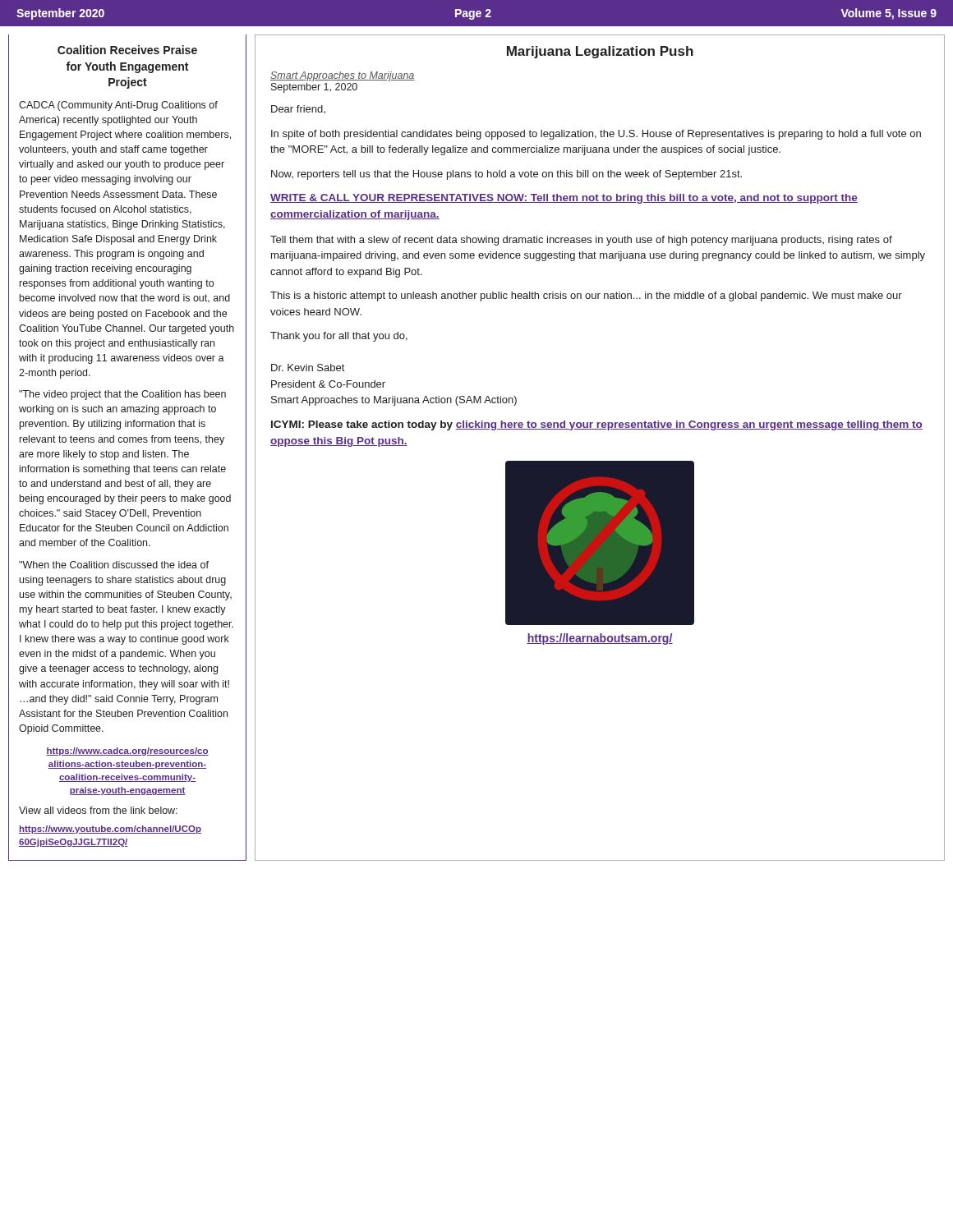Click on the title with the text "Marijuana Legalization Push"
The height and width of the screenshot is (1232, 953).
[x=600, y=51]
